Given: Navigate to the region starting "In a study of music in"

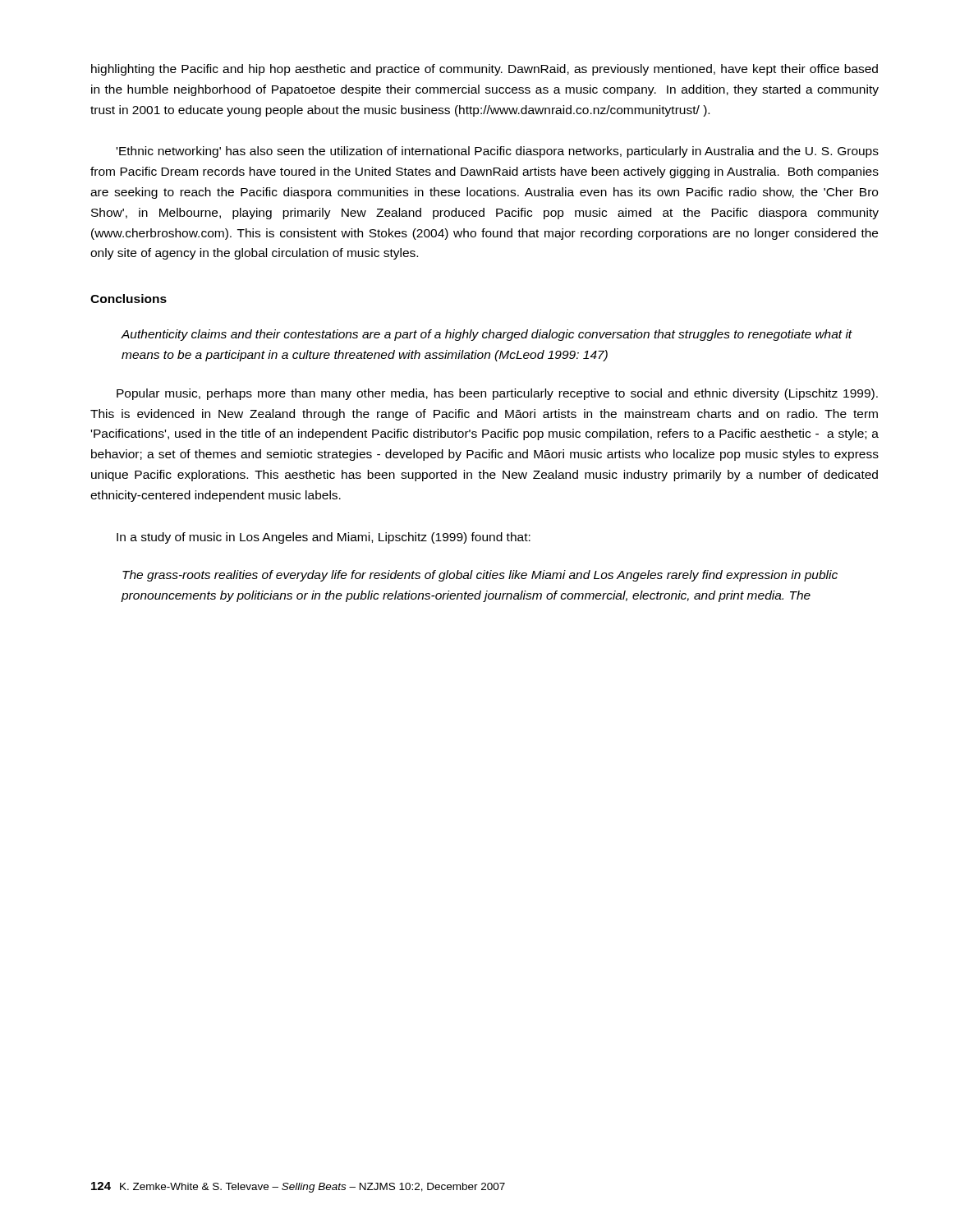Looking at the screenshot, I should (323, 536).
